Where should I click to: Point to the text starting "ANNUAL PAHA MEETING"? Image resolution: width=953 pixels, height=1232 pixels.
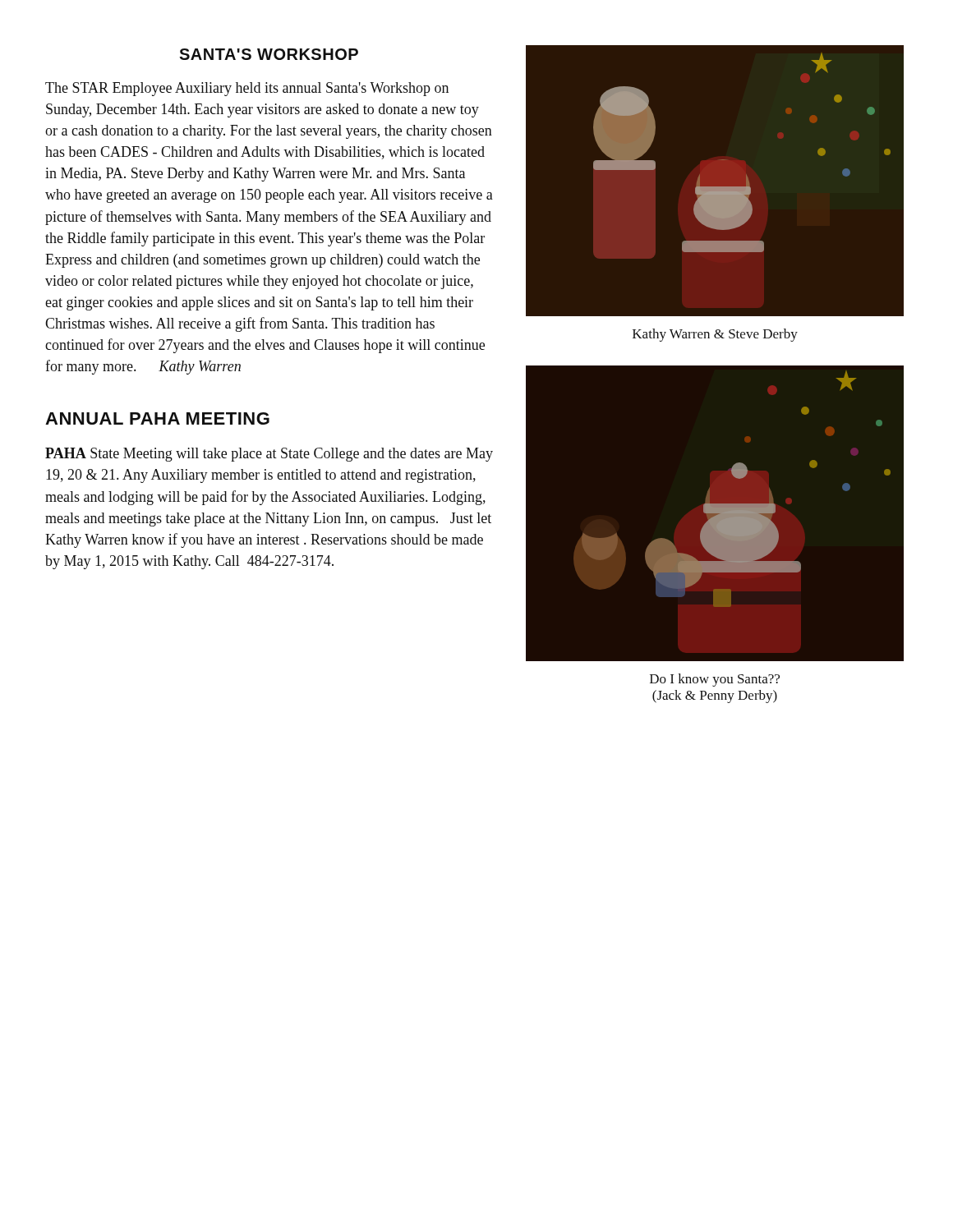pos(158,419)
